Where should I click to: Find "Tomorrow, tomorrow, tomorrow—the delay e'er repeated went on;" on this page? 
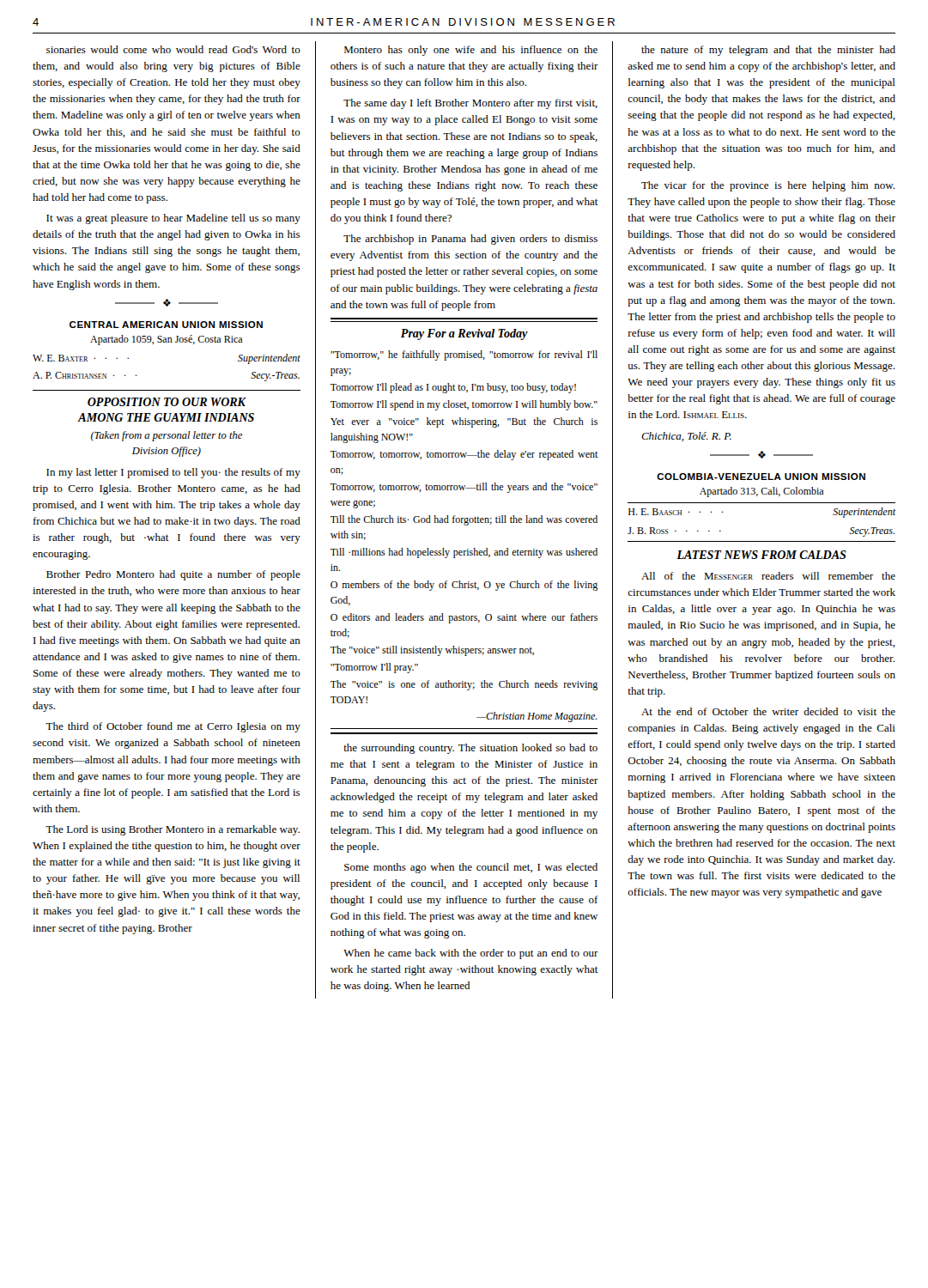pos(464,462)
